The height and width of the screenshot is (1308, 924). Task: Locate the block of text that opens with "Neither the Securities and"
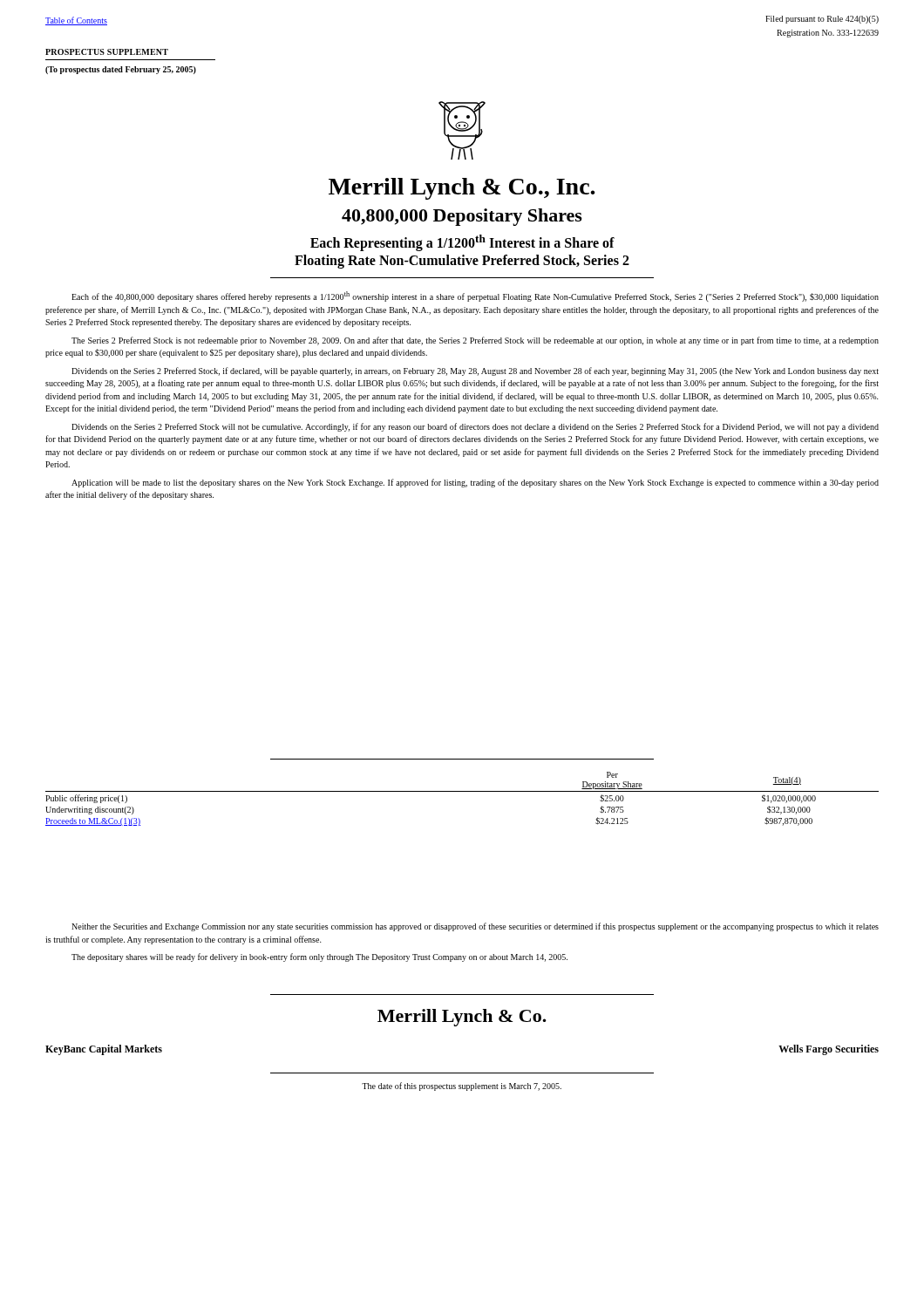[x=475, y=927]
